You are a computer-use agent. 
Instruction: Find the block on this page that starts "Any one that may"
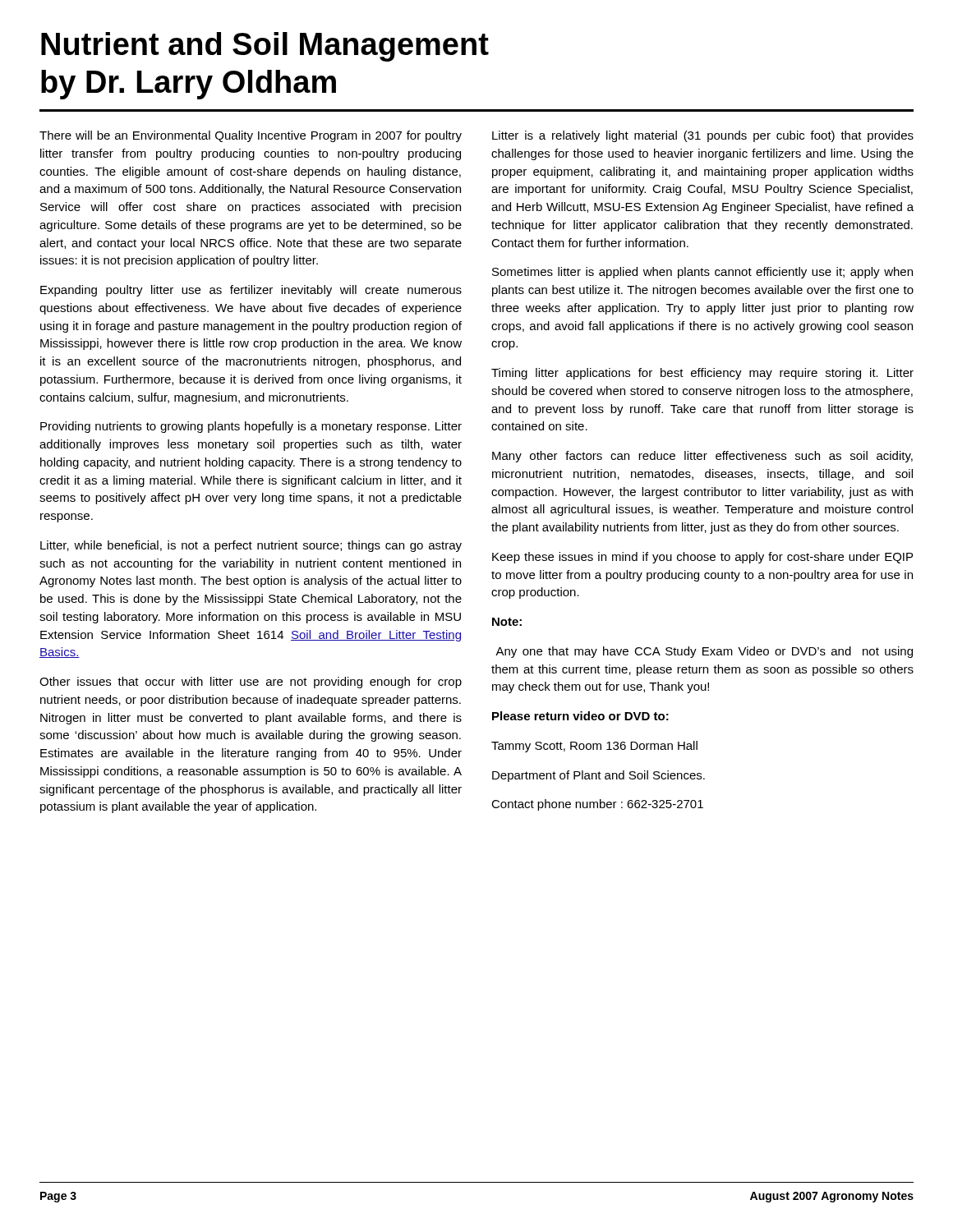coord(702,669)
